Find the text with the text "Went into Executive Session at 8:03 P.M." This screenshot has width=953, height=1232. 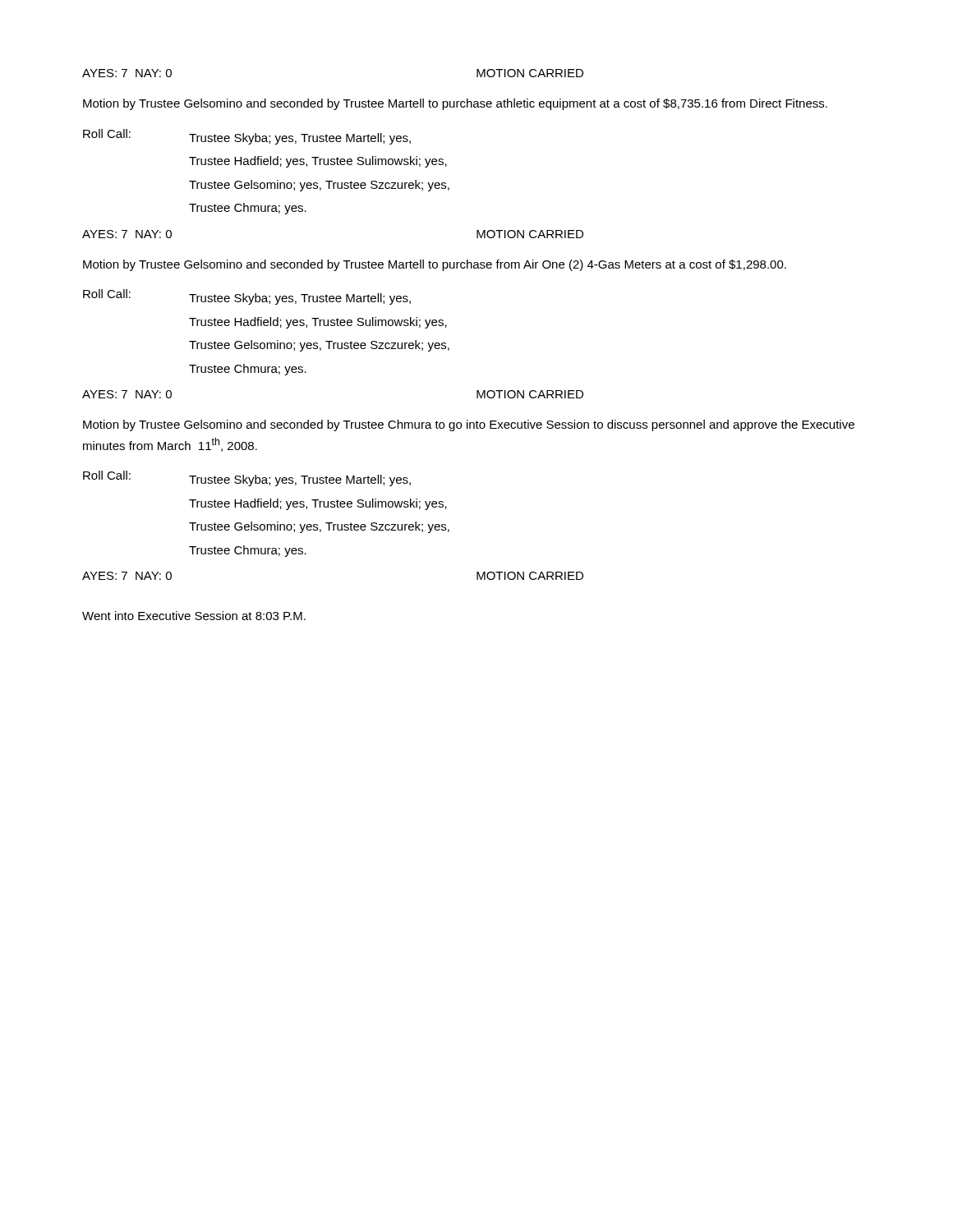pos(194,616)
